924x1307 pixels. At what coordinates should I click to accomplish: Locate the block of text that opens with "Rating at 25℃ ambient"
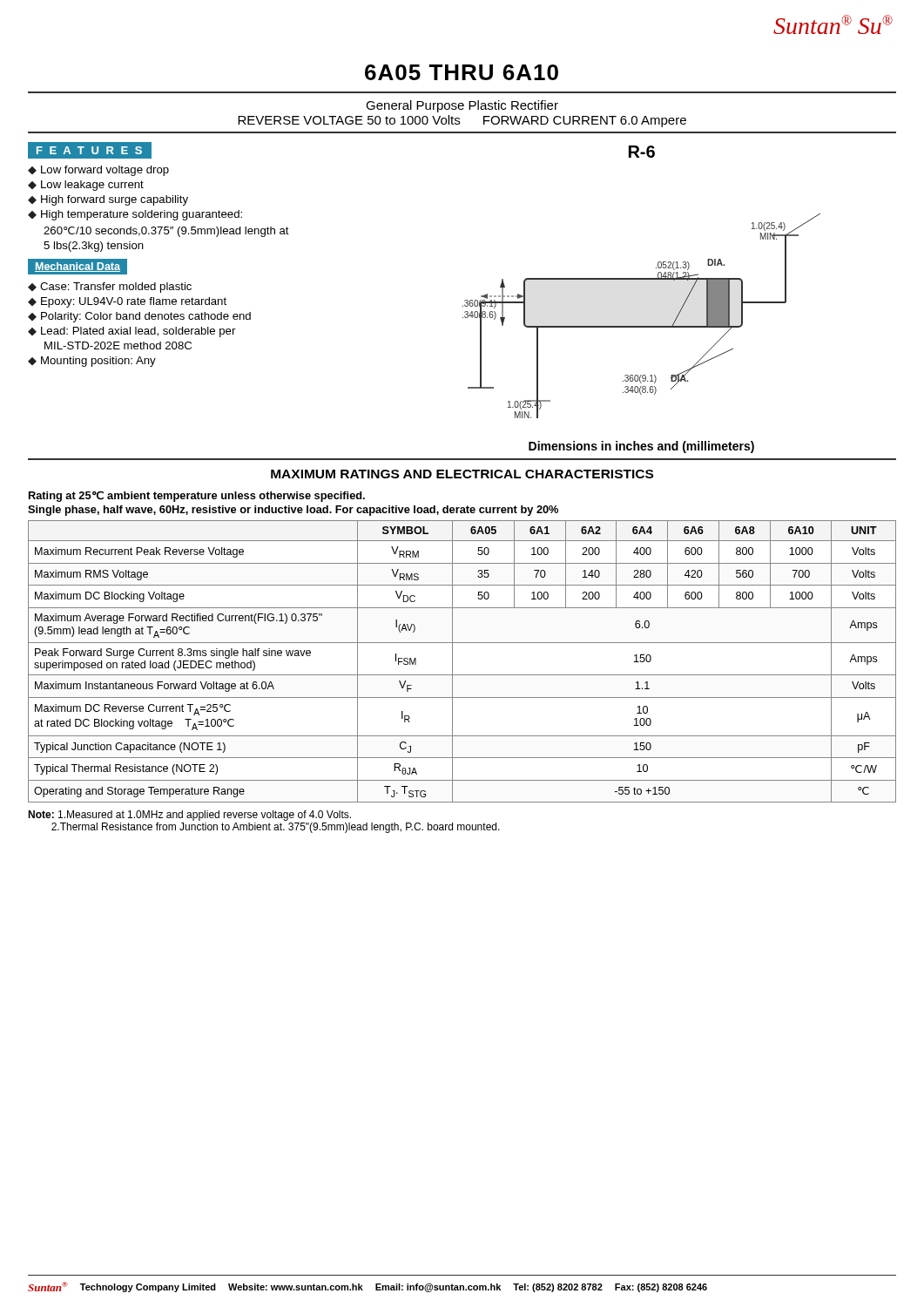click(197, 495)
